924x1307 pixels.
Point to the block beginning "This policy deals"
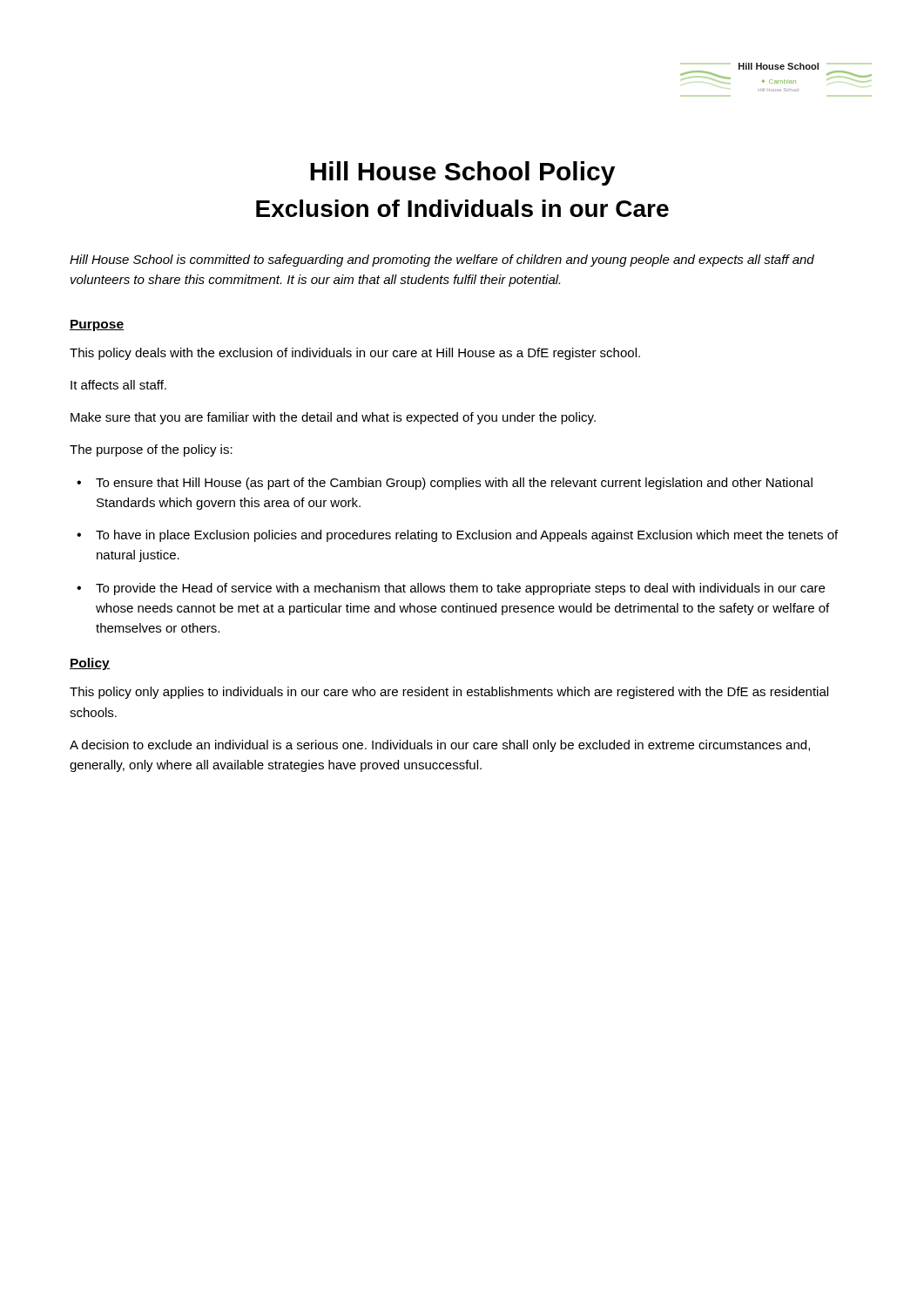click(462, 352)
